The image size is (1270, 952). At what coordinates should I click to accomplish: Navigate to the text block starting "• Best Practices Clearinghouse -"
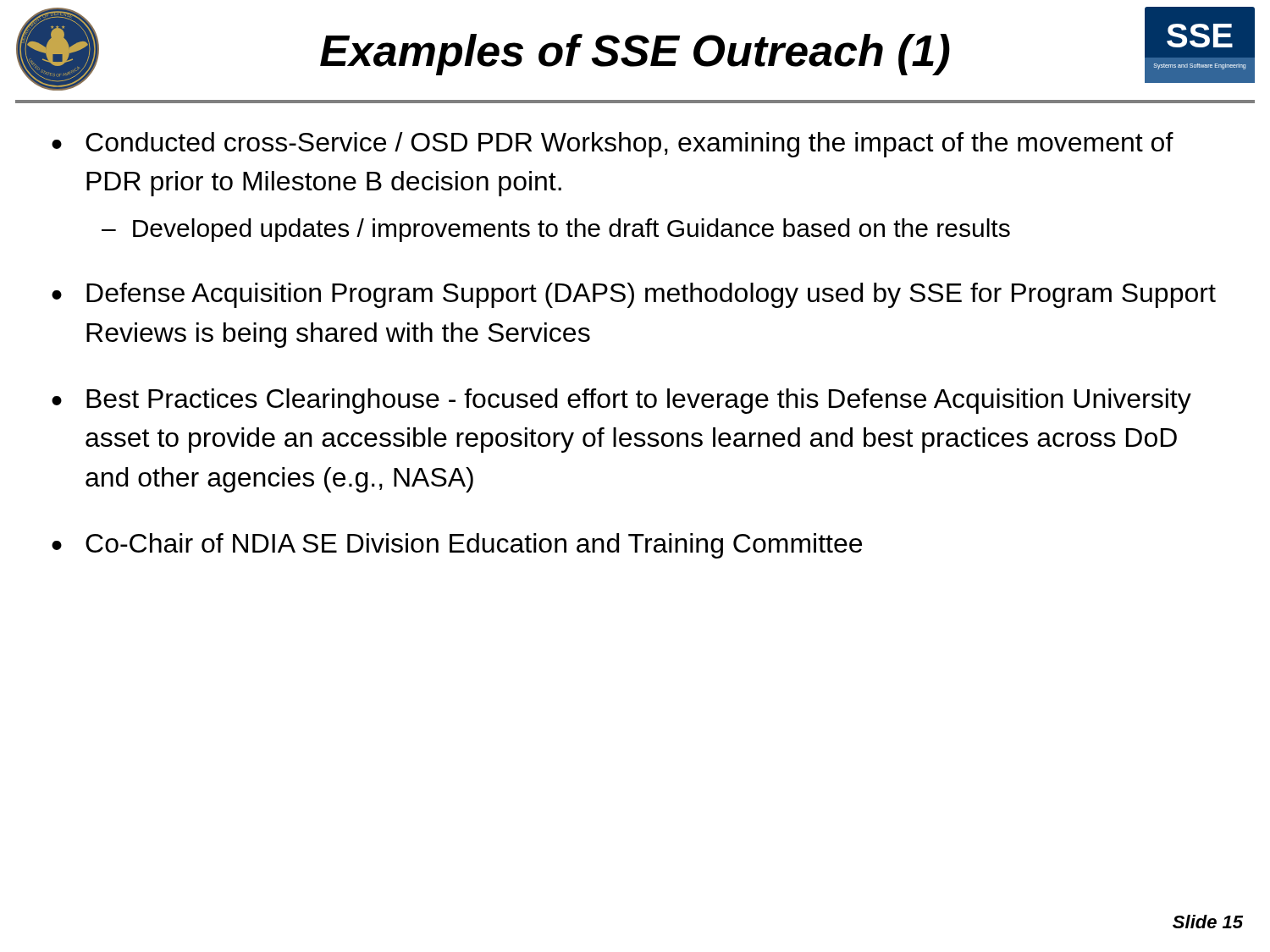coord(635,438)
